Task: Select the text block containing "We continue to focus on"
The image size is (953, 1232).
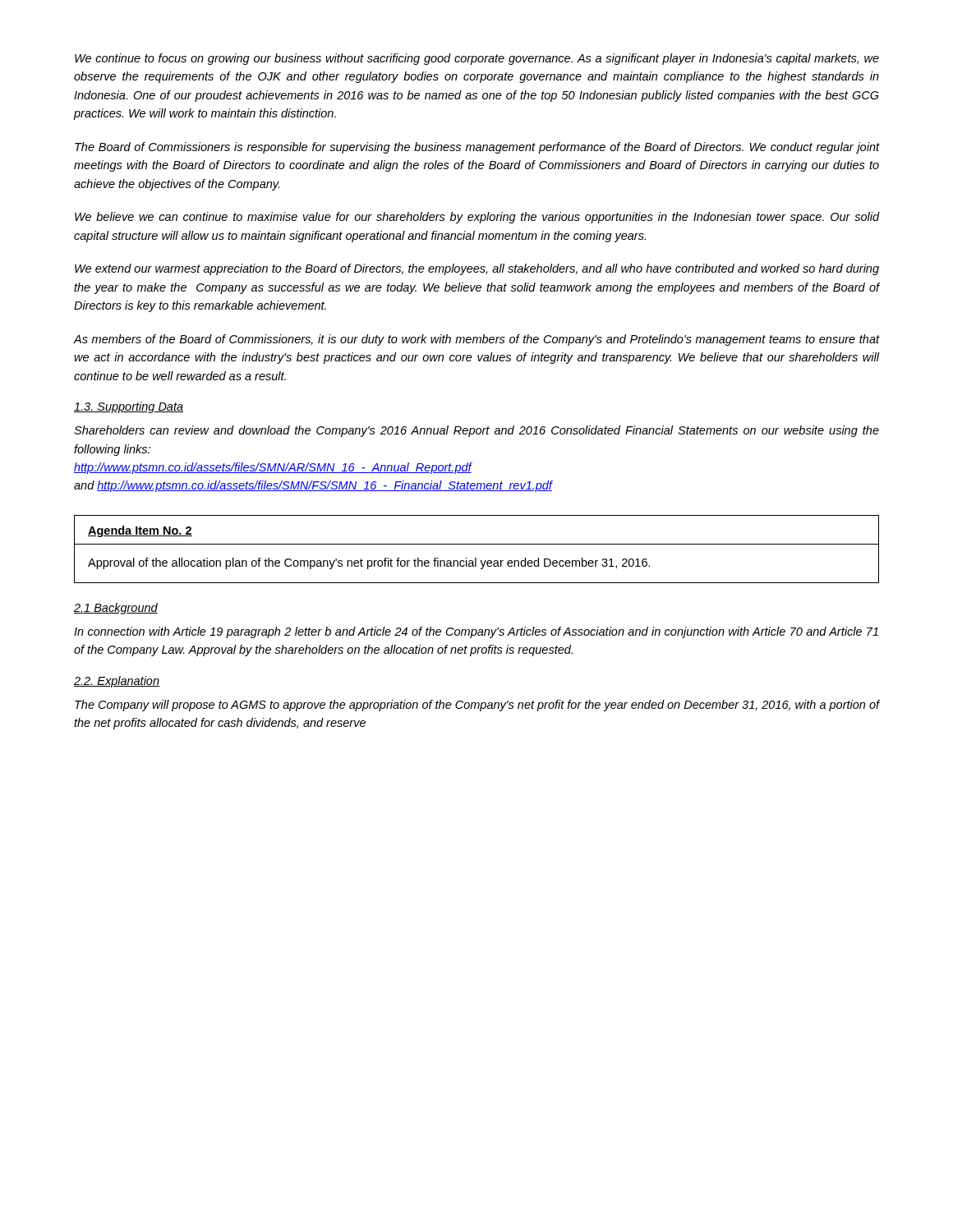Action: point(476,86)
